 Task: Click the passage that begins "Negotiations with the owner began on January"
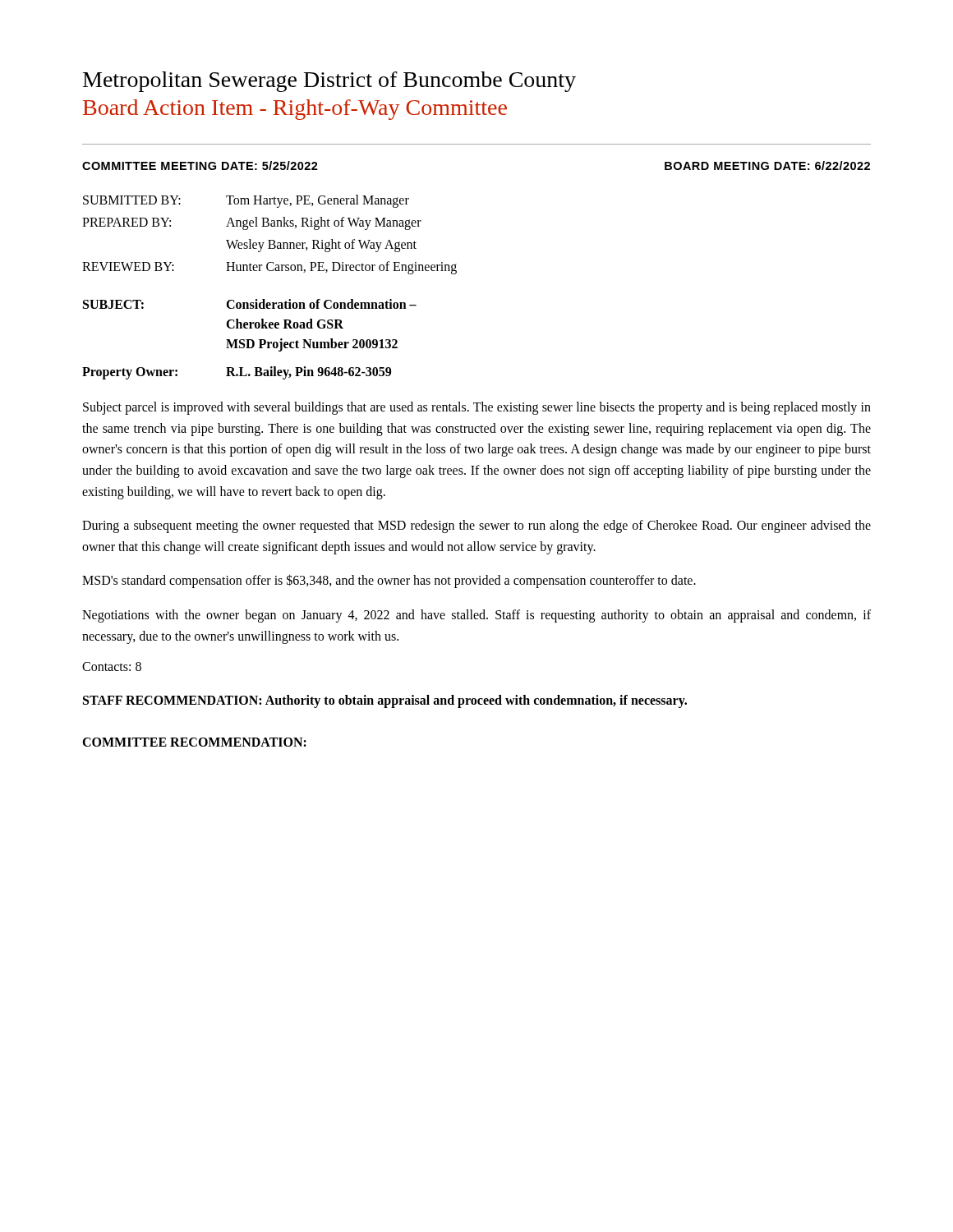point(476,625)
